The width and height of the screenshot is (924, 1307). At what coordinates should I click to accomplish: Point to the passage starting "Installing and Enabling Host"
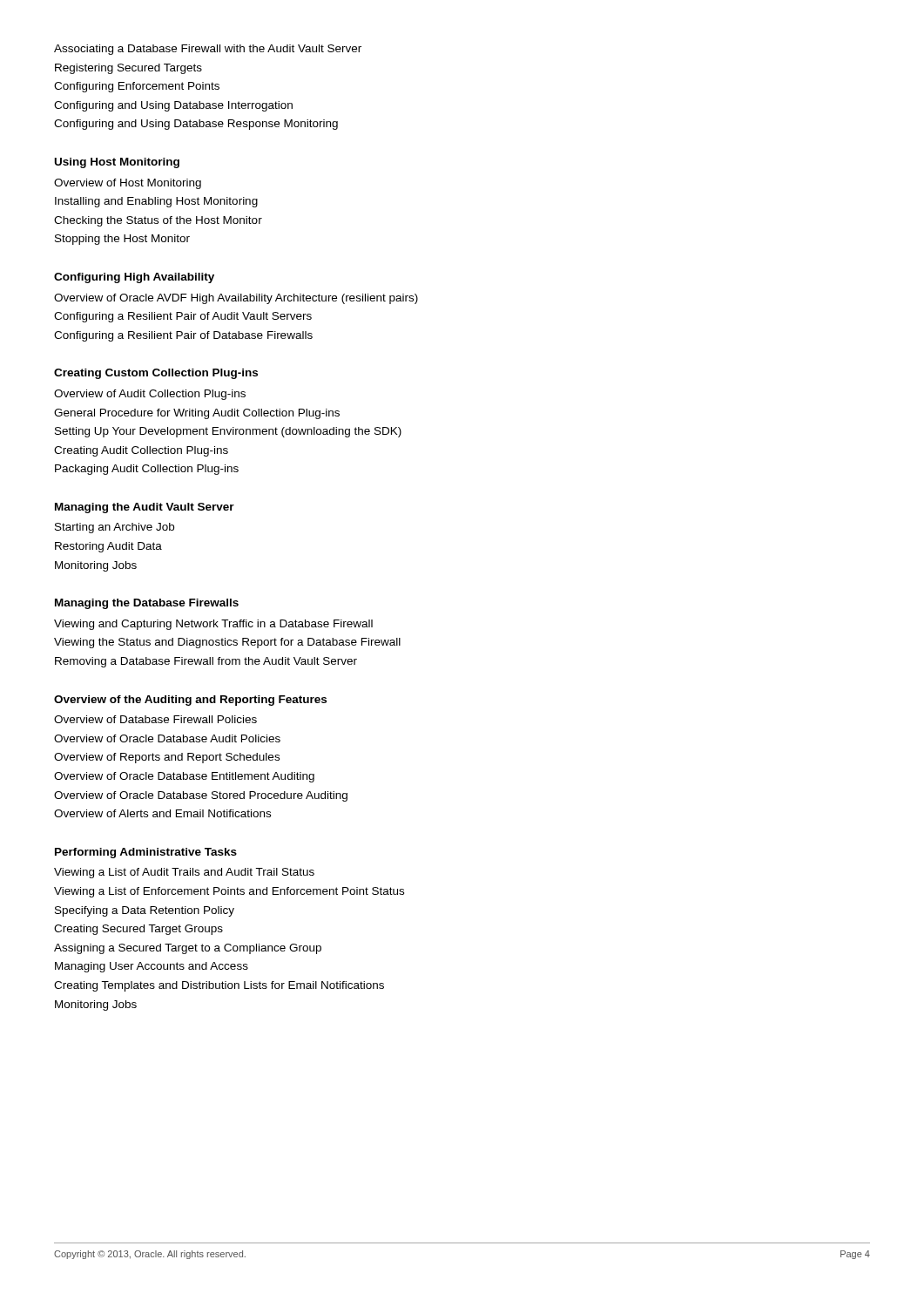[x=156, y=201]
